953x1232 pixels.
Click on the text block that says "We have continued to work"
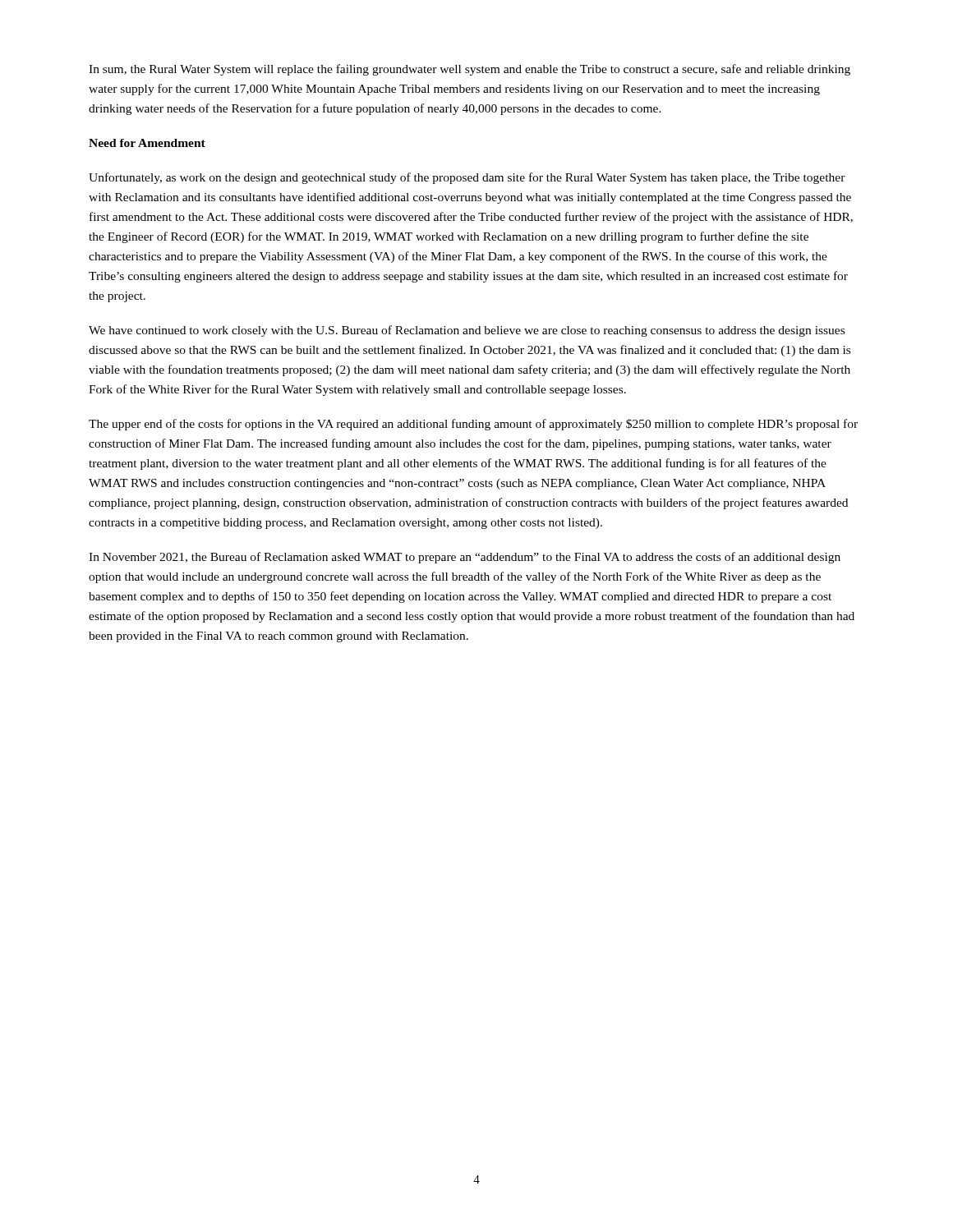click(x=470, y=359)
